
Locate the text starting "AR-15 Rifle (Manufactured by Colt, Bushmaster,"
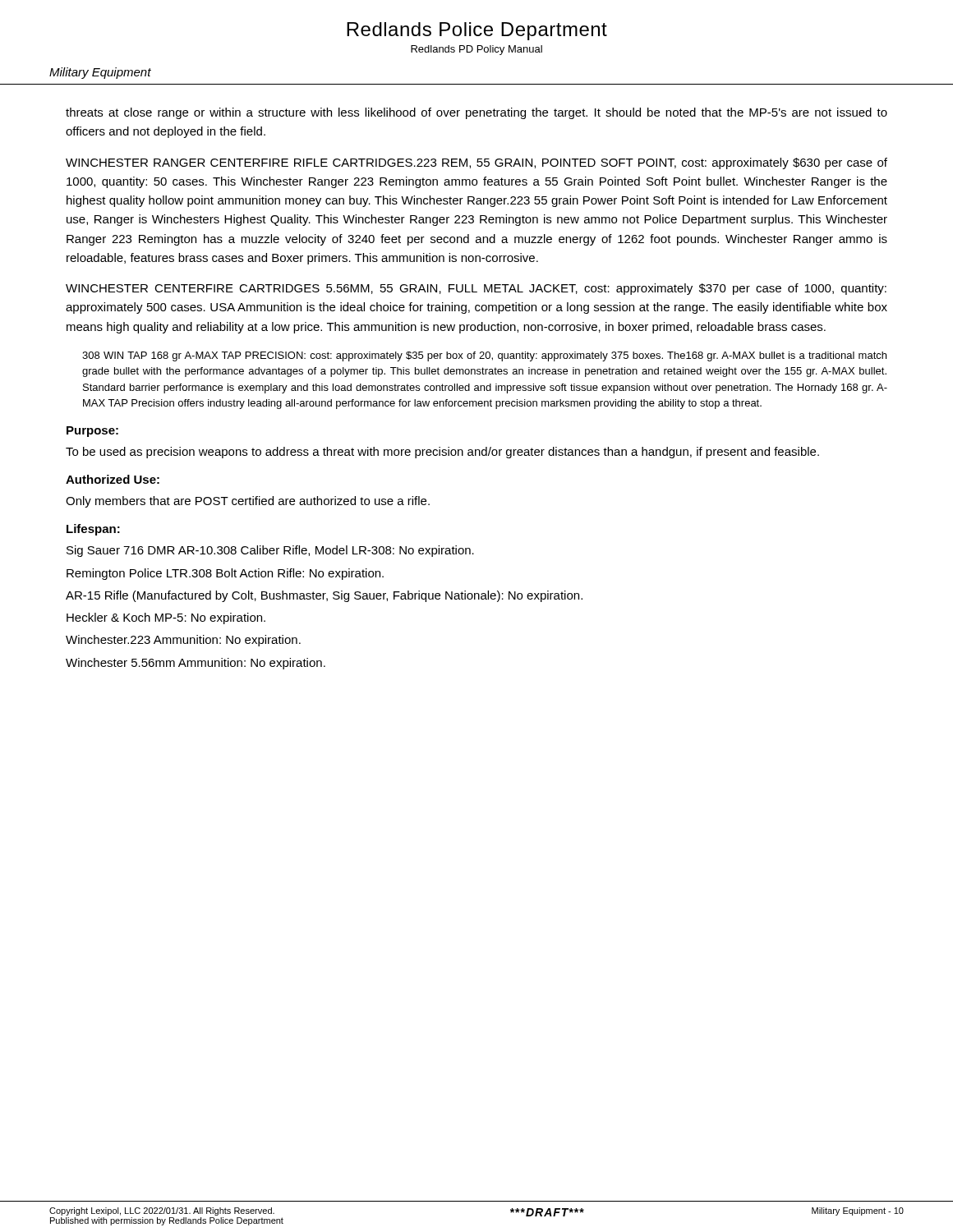[325, 595]
